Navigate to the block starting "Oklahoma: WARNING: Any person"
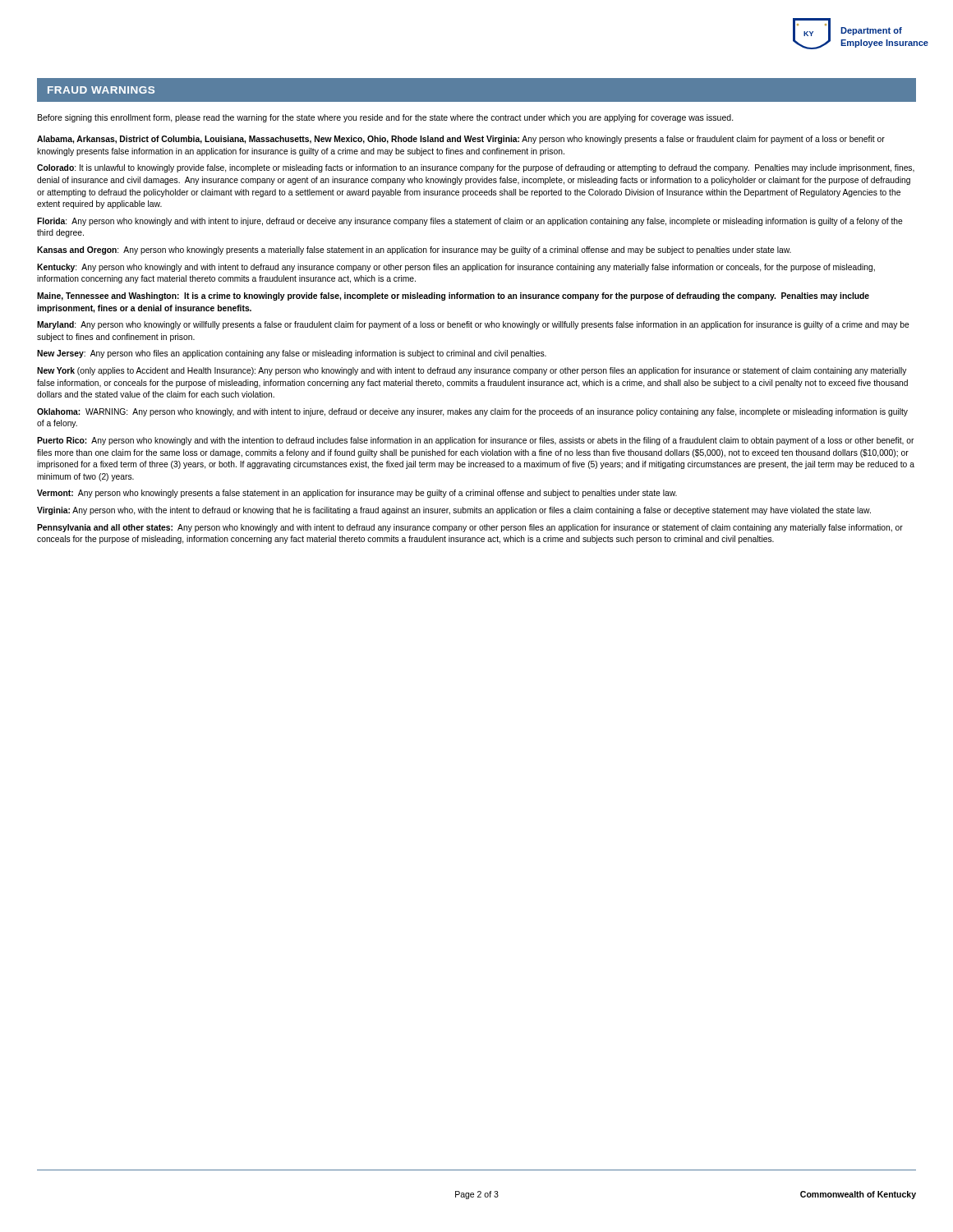953x1232 pixels. (x=472, y=418)
